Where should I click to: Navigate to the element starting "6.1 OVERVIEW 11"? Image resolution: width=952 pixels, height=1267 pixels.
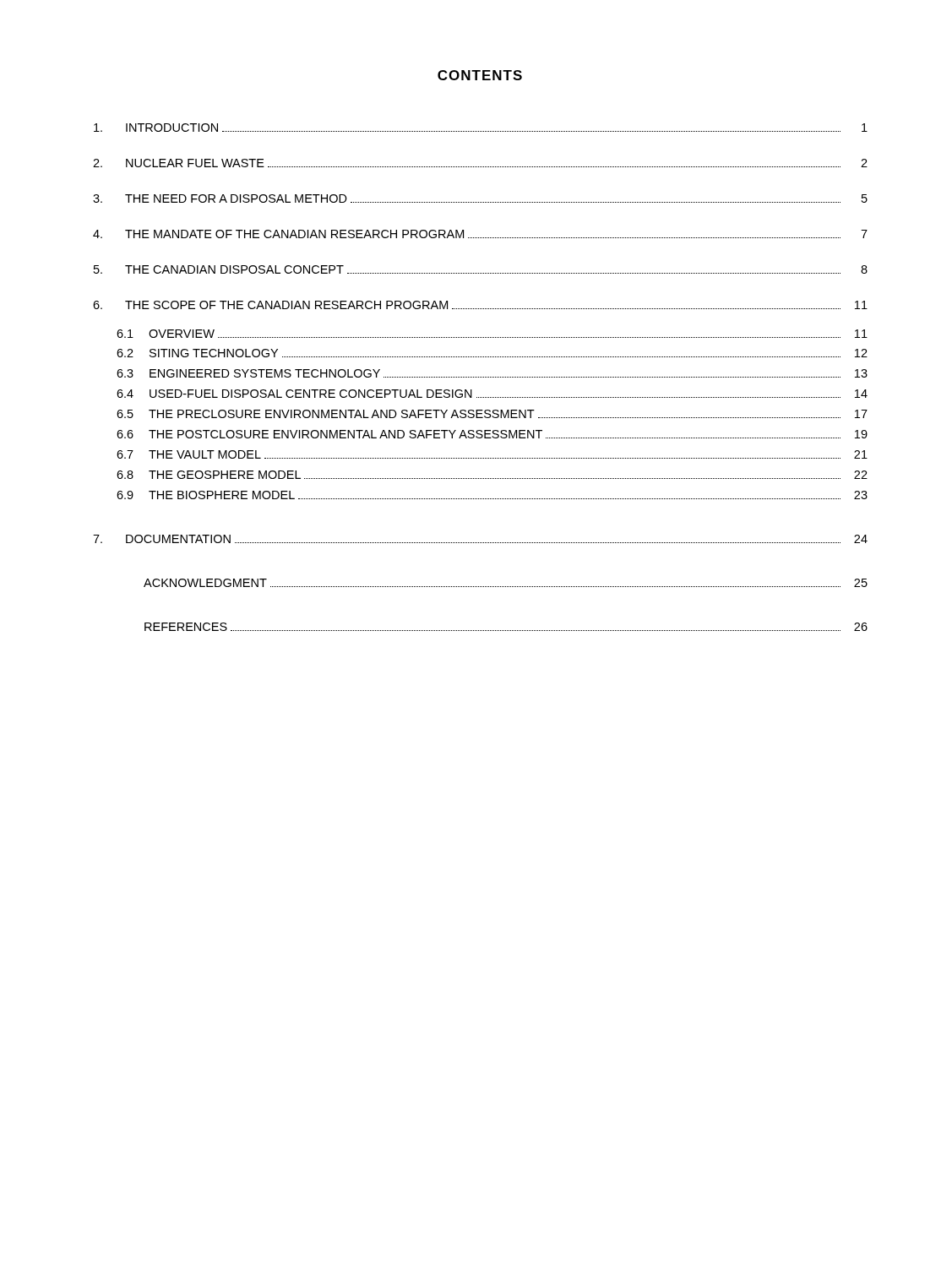click(492, 334)
